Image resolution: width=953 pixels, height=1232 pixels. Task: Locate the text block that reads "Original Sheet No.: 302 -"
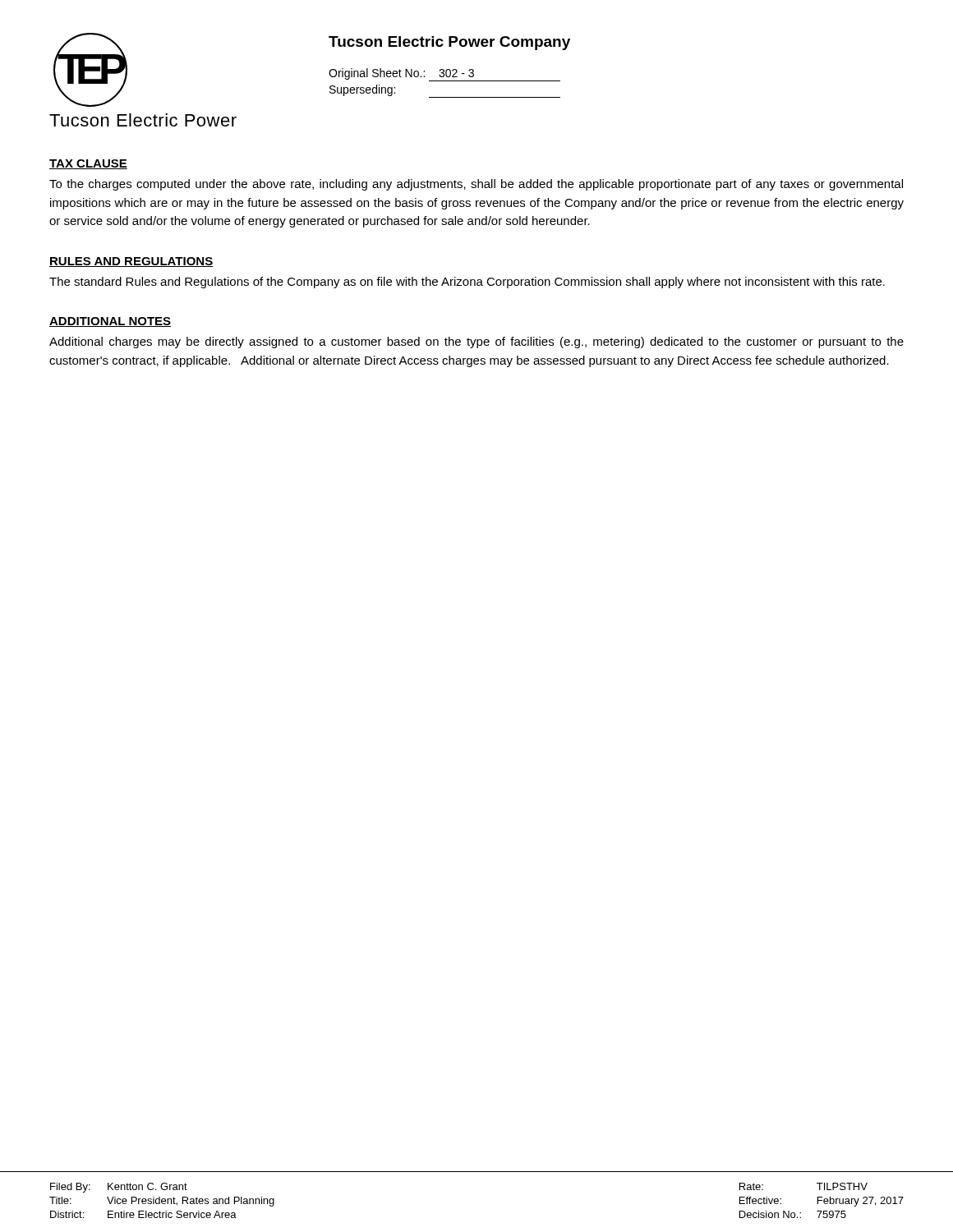click(446, 82)
